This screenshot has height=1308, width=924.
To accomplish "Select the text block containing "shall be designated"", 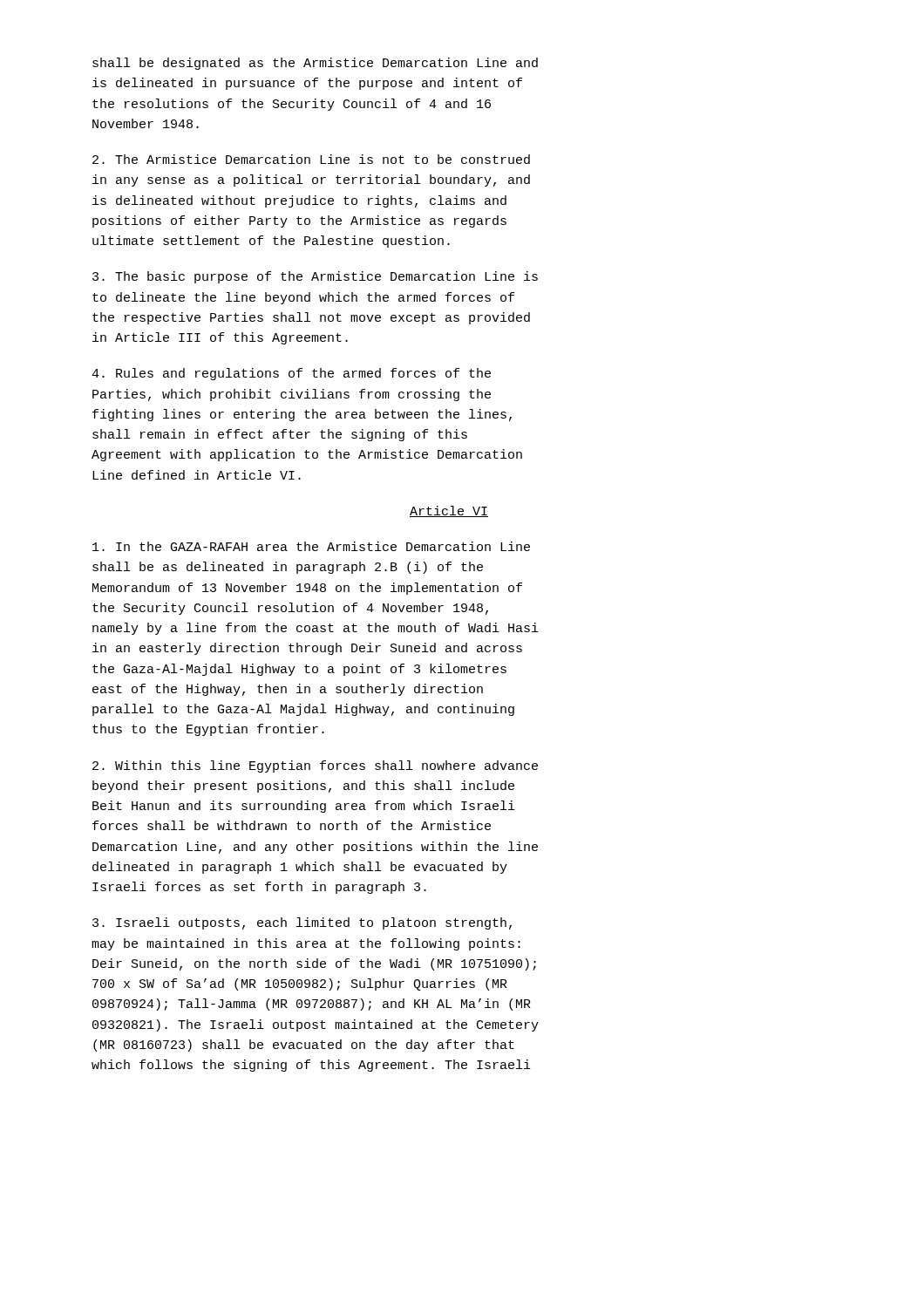I will point(315,95).
